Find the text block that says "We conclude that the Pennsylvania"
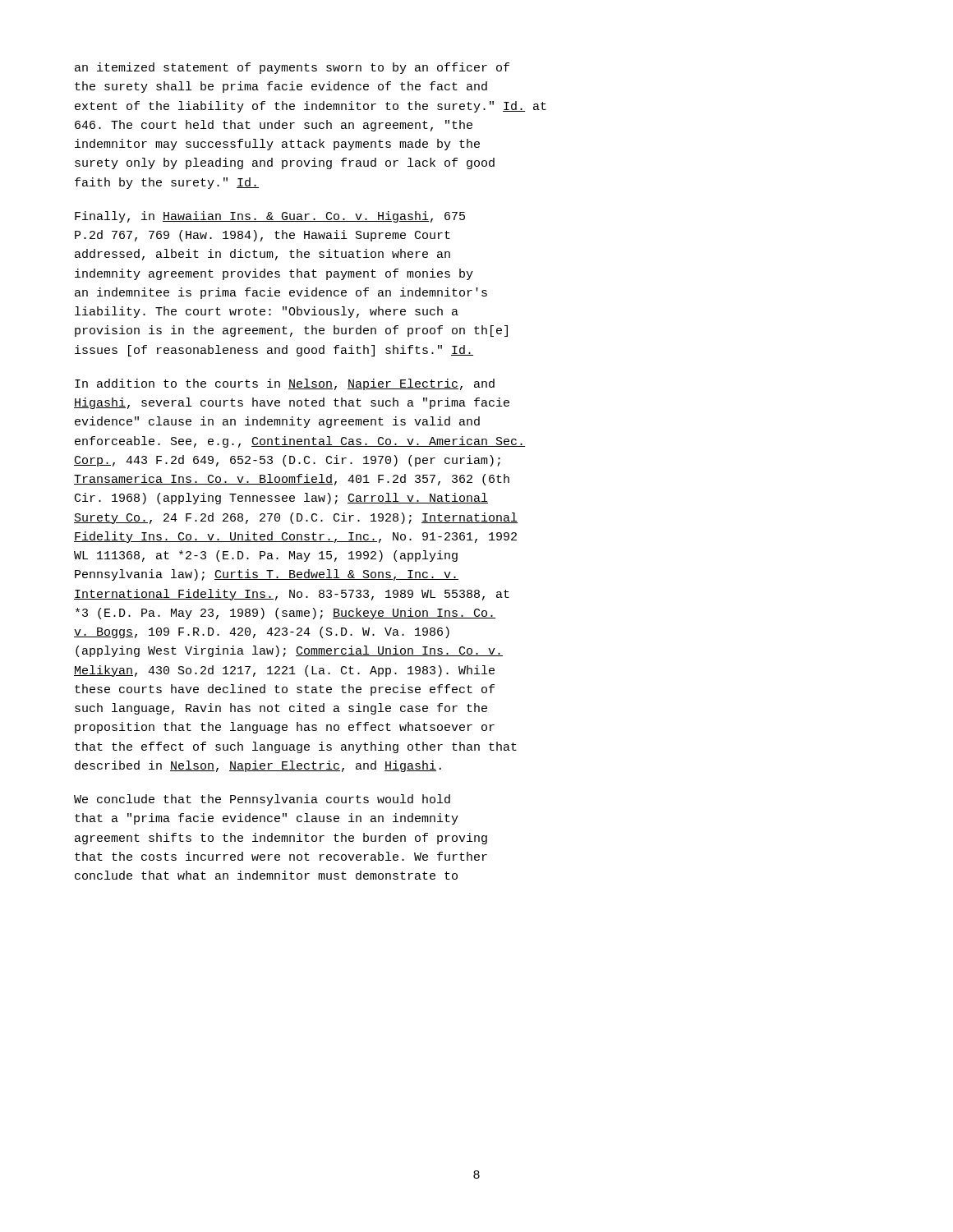Screen dimensions: 1232x953 click(x=476, y=839)
